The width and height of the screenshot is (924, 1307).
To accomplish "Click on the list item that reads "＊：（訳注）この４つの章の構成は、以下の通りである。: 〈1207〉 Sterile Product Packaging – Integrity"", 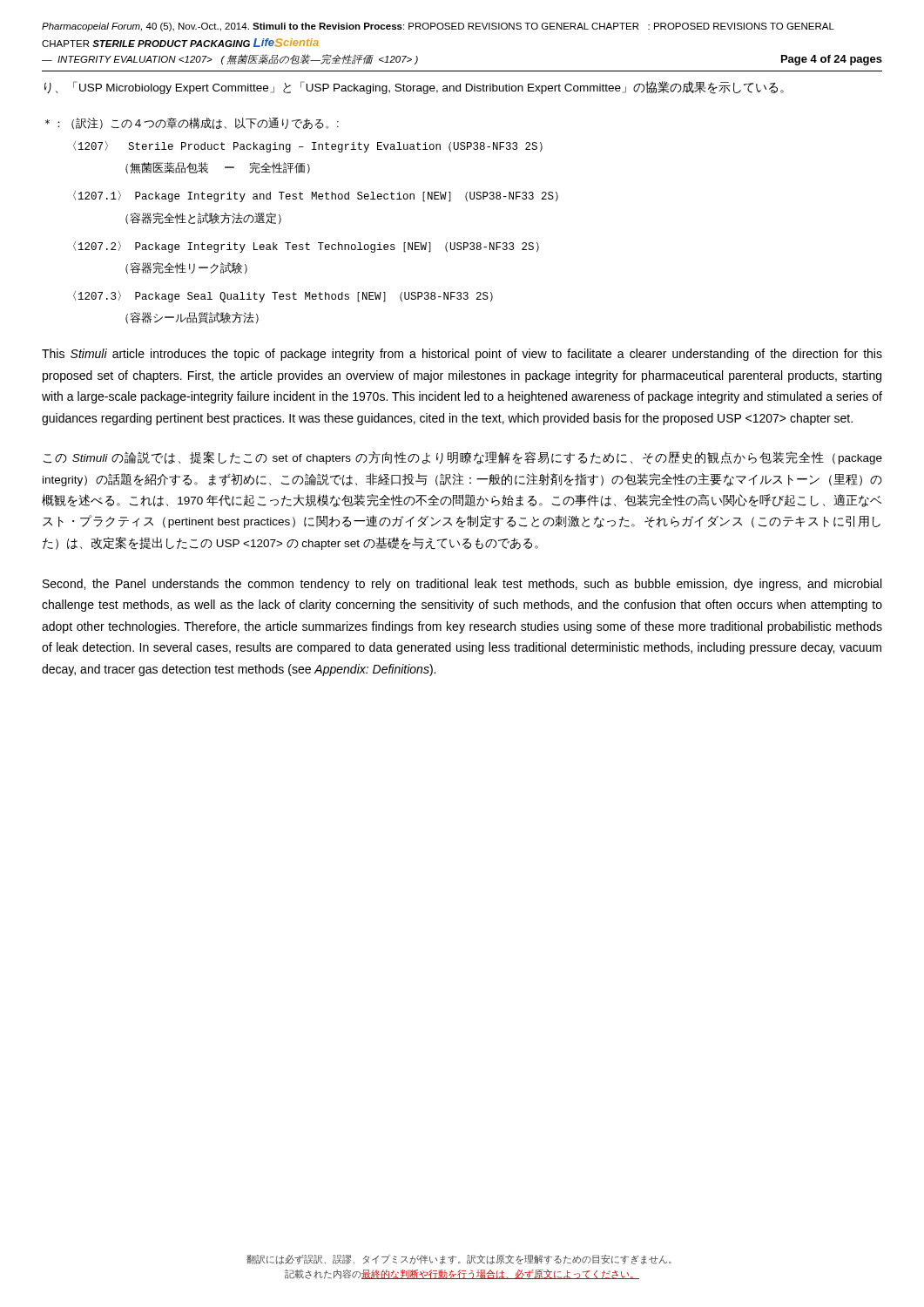I will point(192,123).
